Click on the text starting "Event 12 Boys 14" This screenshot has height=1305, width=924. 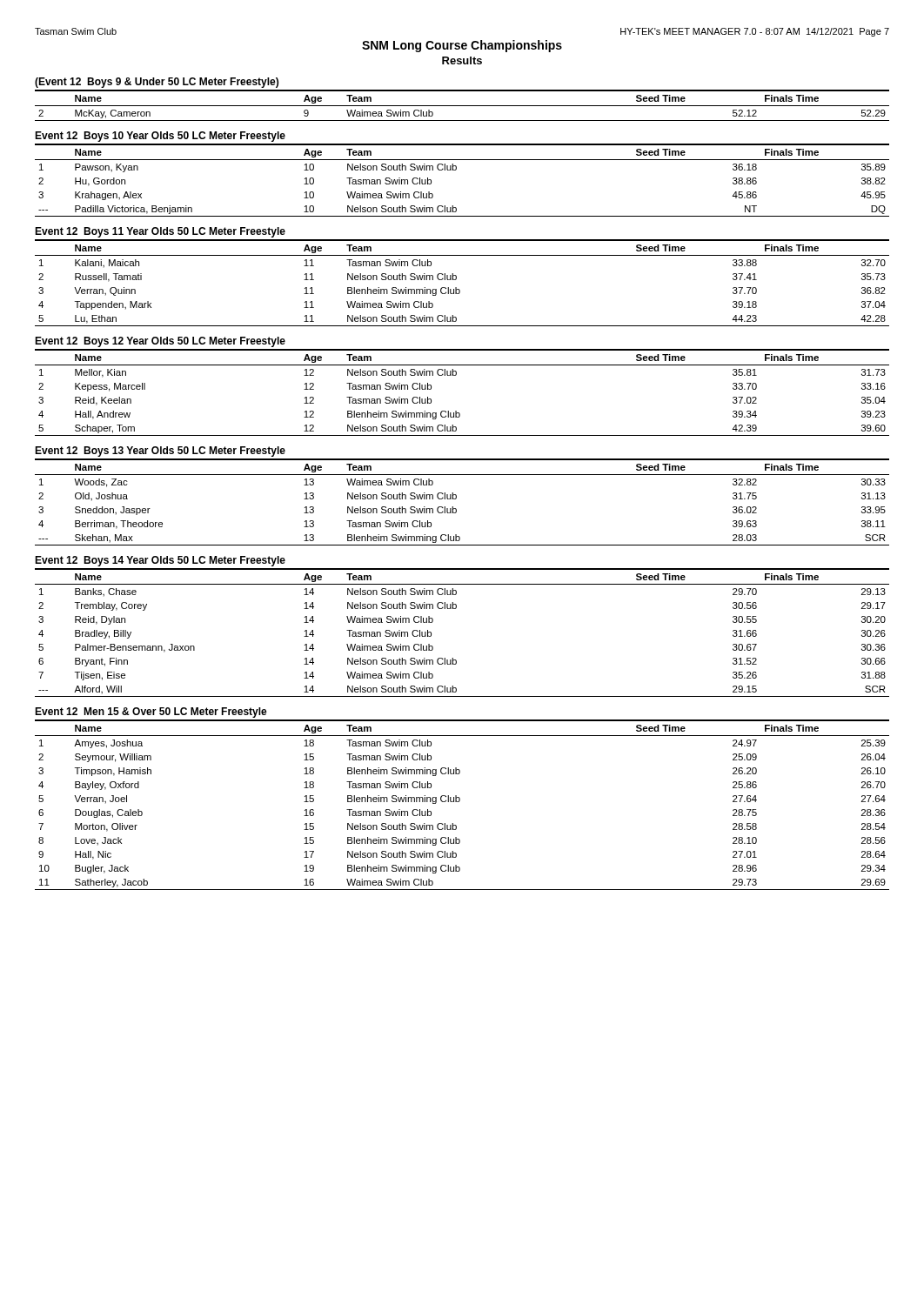[160, 560]
